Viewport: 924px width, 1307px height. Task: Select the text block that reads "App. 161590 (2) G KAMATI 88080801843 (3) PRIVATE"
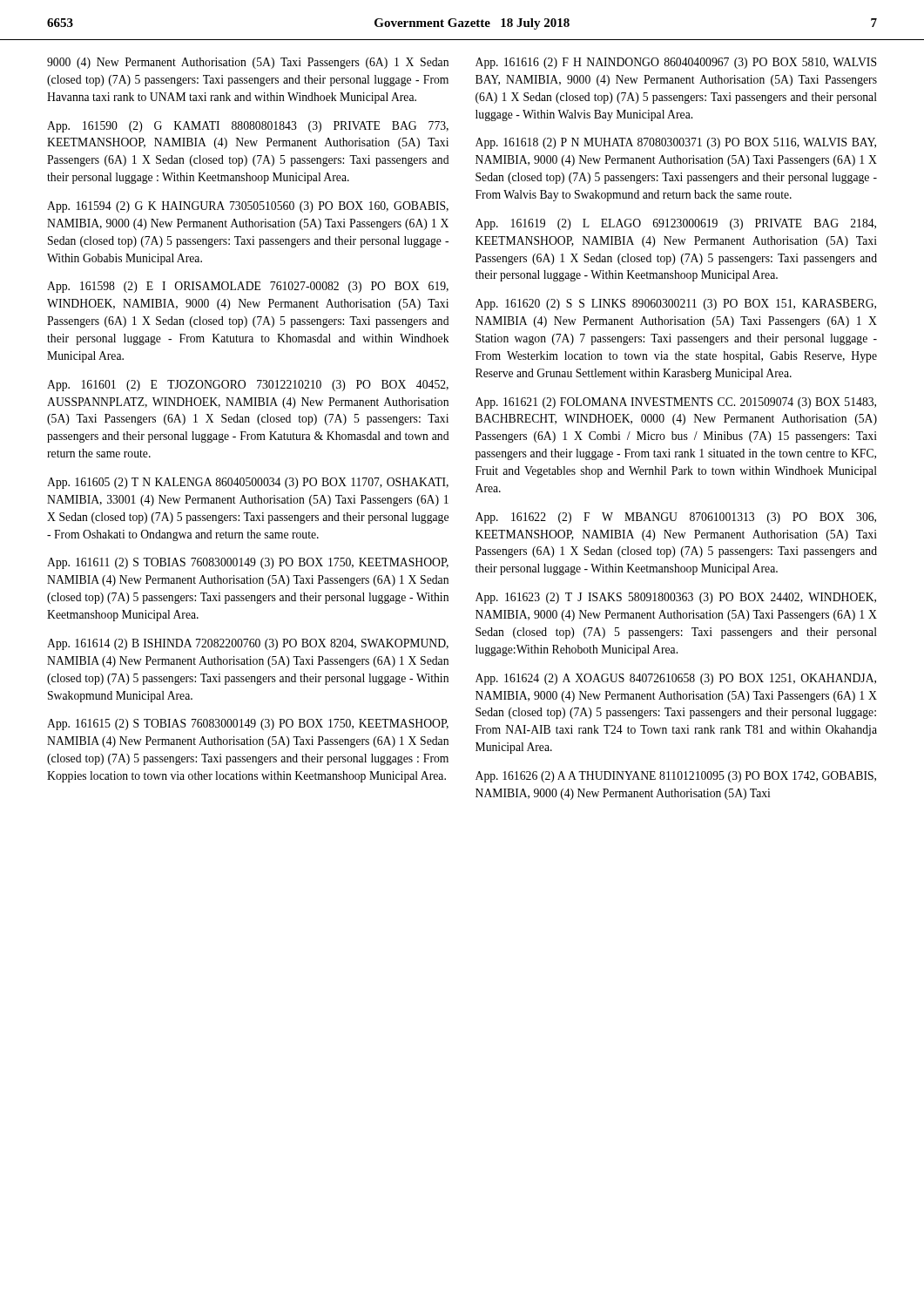(x=248, y=152)
